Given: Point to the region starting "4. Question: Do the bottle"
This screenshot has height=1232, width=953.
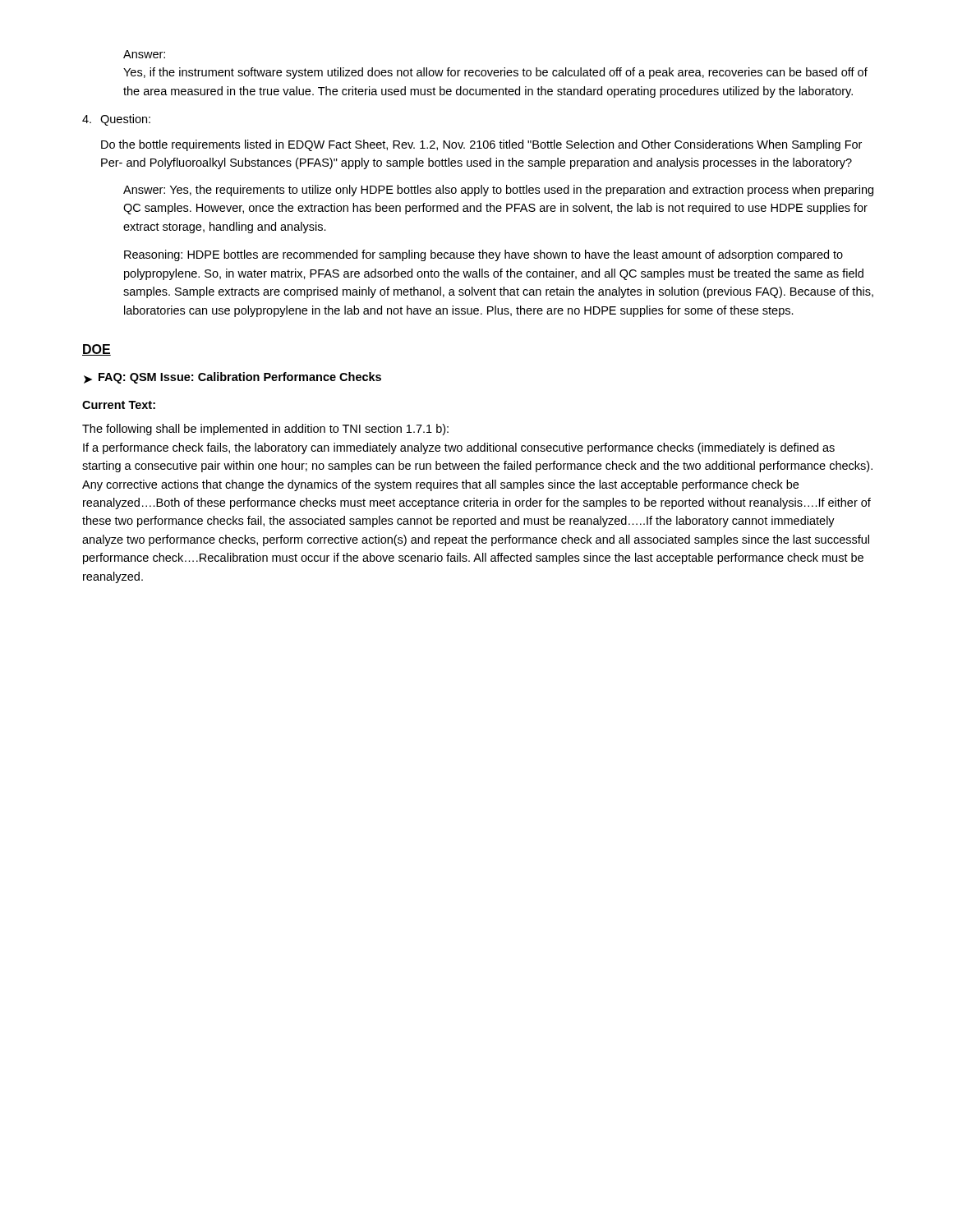Looking at the screenshot, I should pyautogui.click(x=479, y=141).
